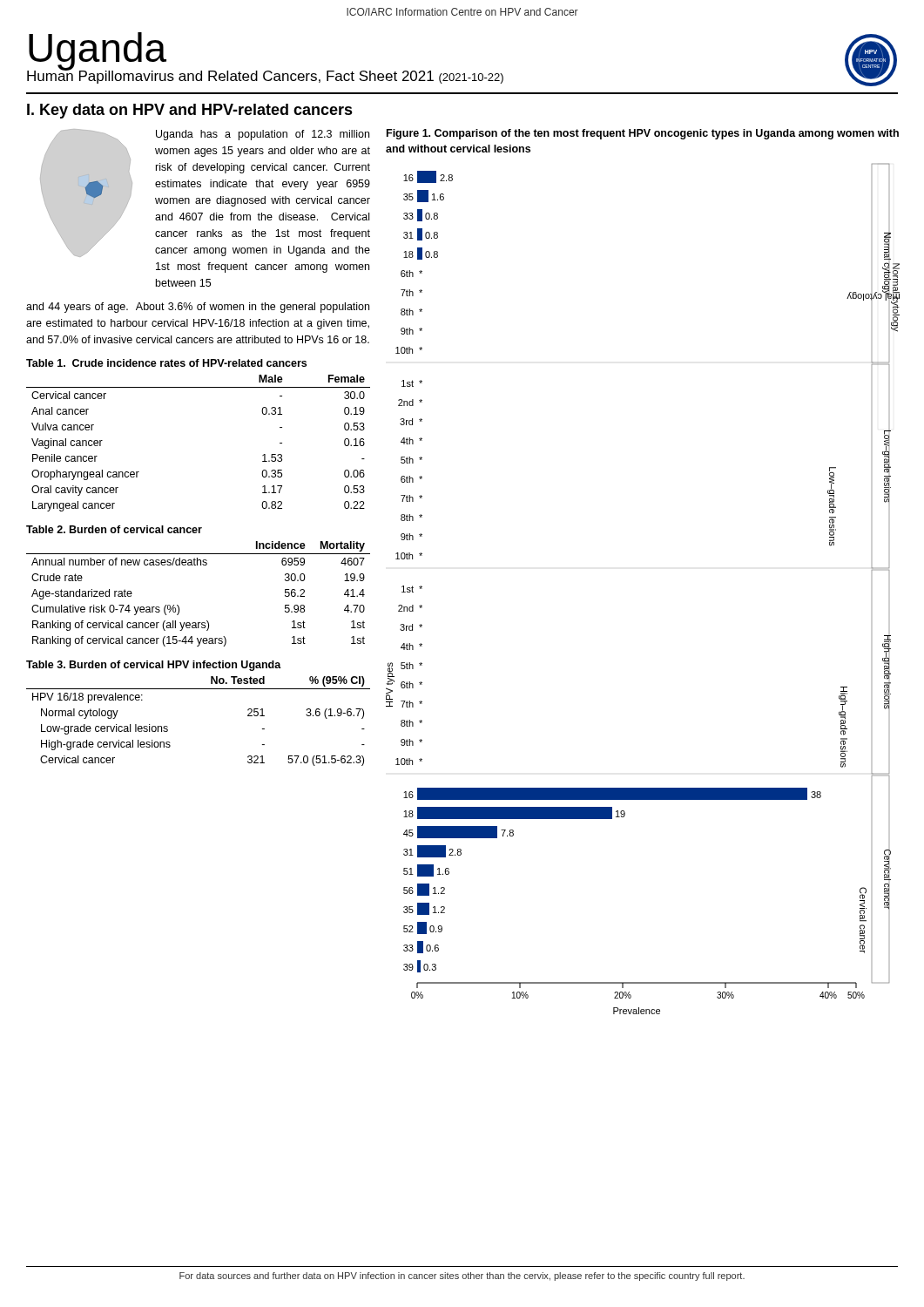
Task: Click on the caption with the text "Table 2. Burden"
Action: [114, 530]
